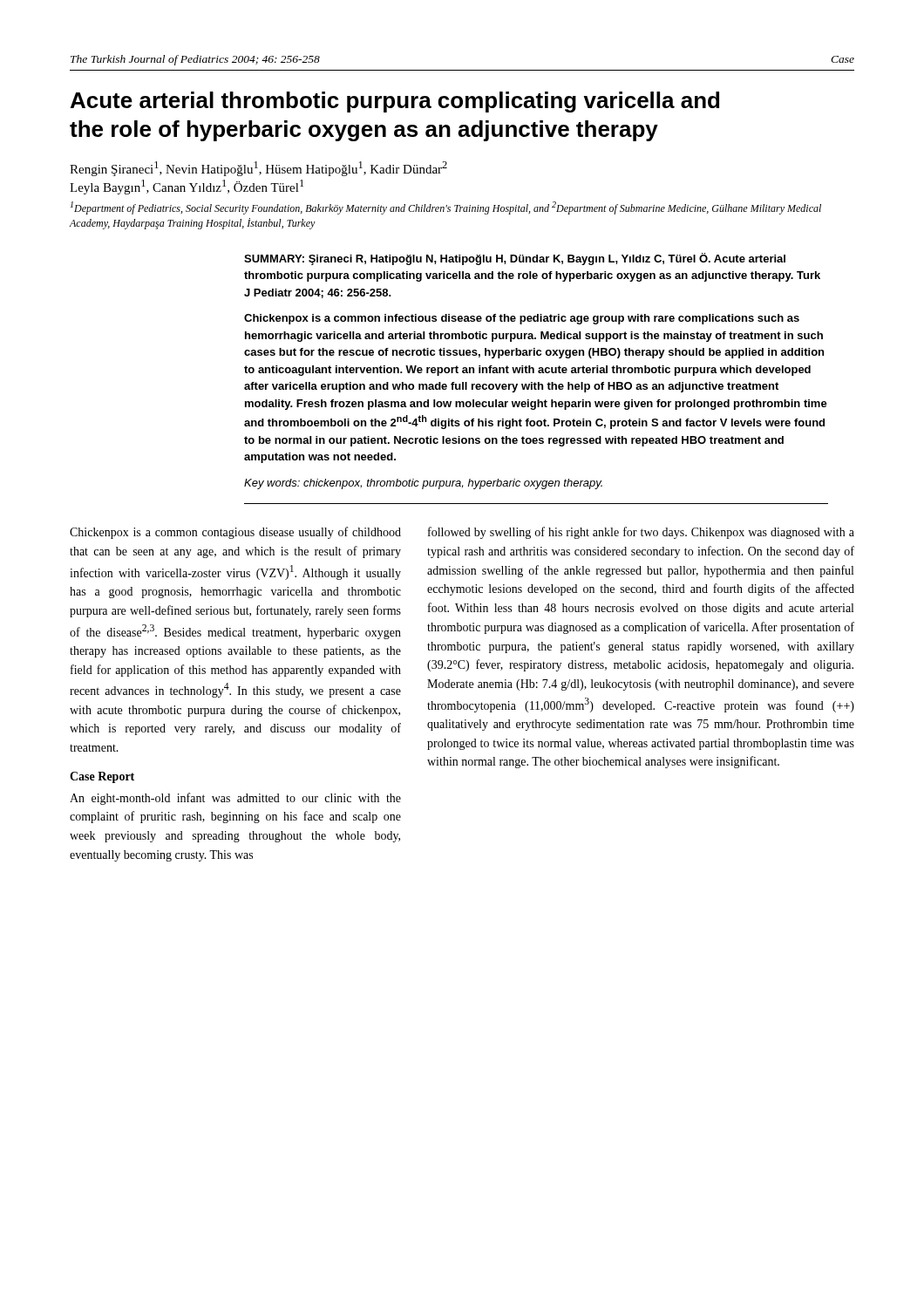Image resolution: width=924 pixels, height=1308 pixels.
Task: Find the title
Action: (x=395, y=114)
